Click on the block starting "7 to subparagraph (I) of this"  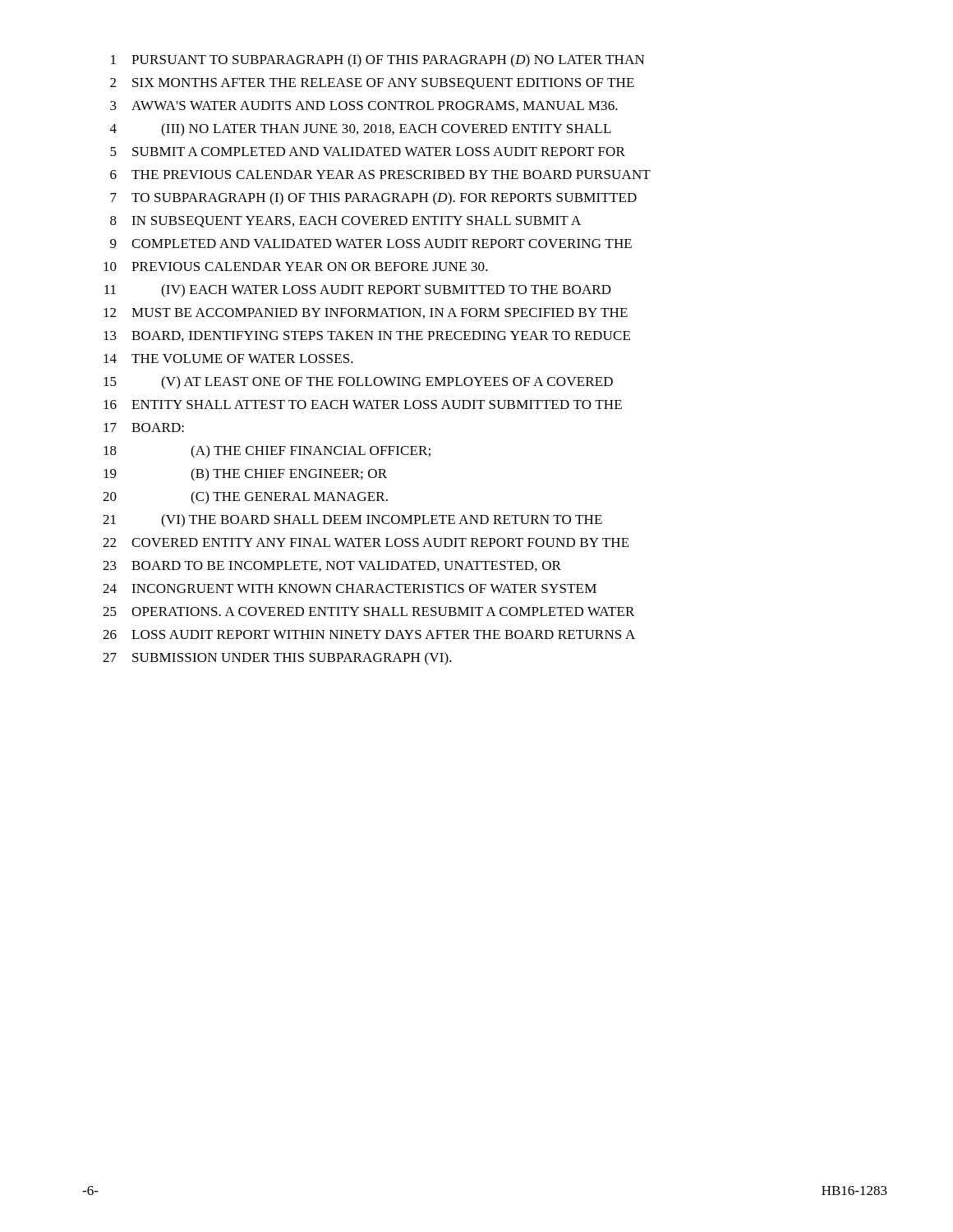pyautogui.click(x=485, y=198)
